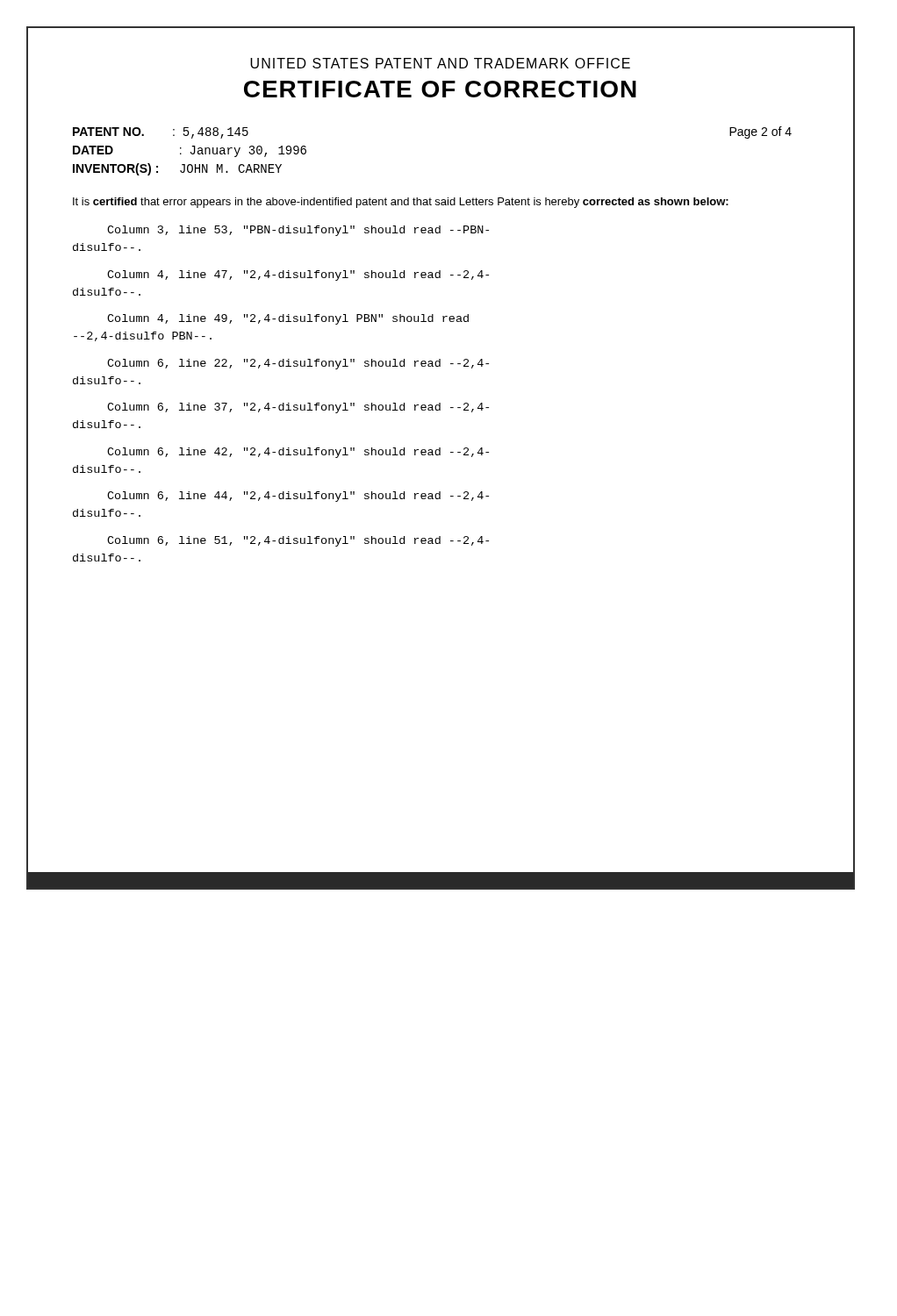Point to the text block starting "Page 2 of 4 PATENT NO. :"
897x1316 pixels.
111,132
